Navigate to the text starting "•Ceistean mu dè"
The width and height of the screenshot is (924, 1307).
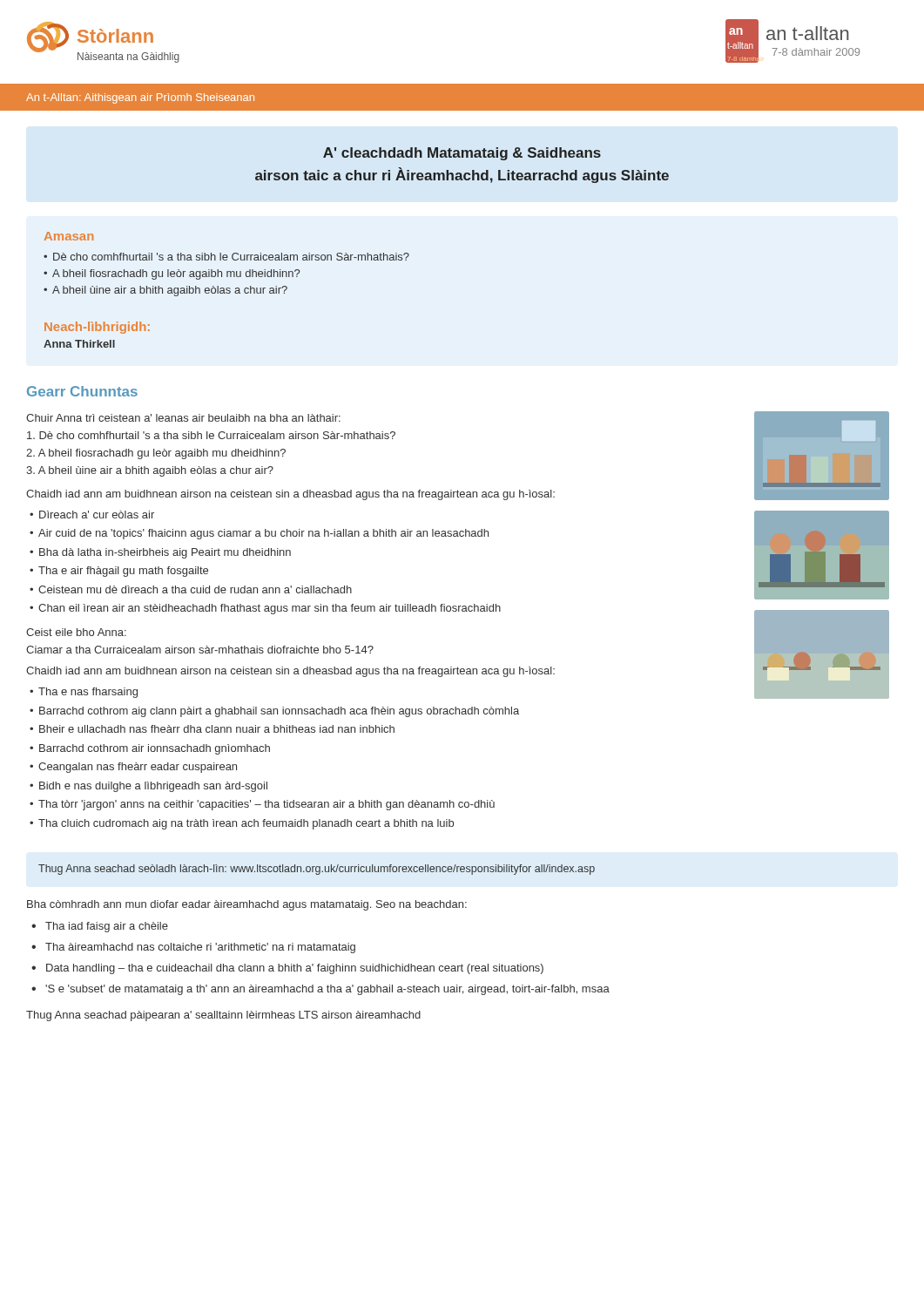tap(191, 589)
